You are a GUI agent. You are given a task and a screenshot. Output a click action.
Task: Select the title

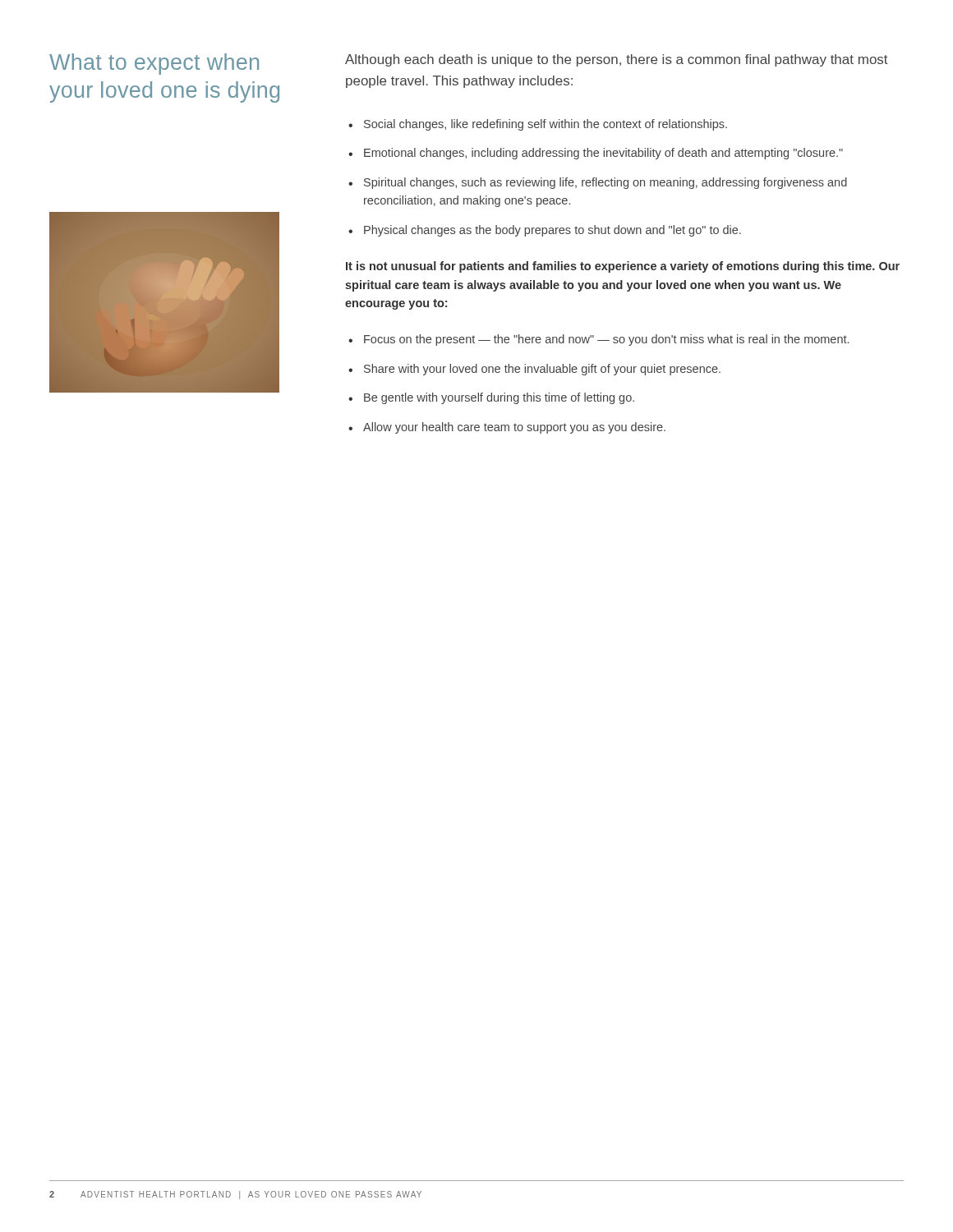165,76
